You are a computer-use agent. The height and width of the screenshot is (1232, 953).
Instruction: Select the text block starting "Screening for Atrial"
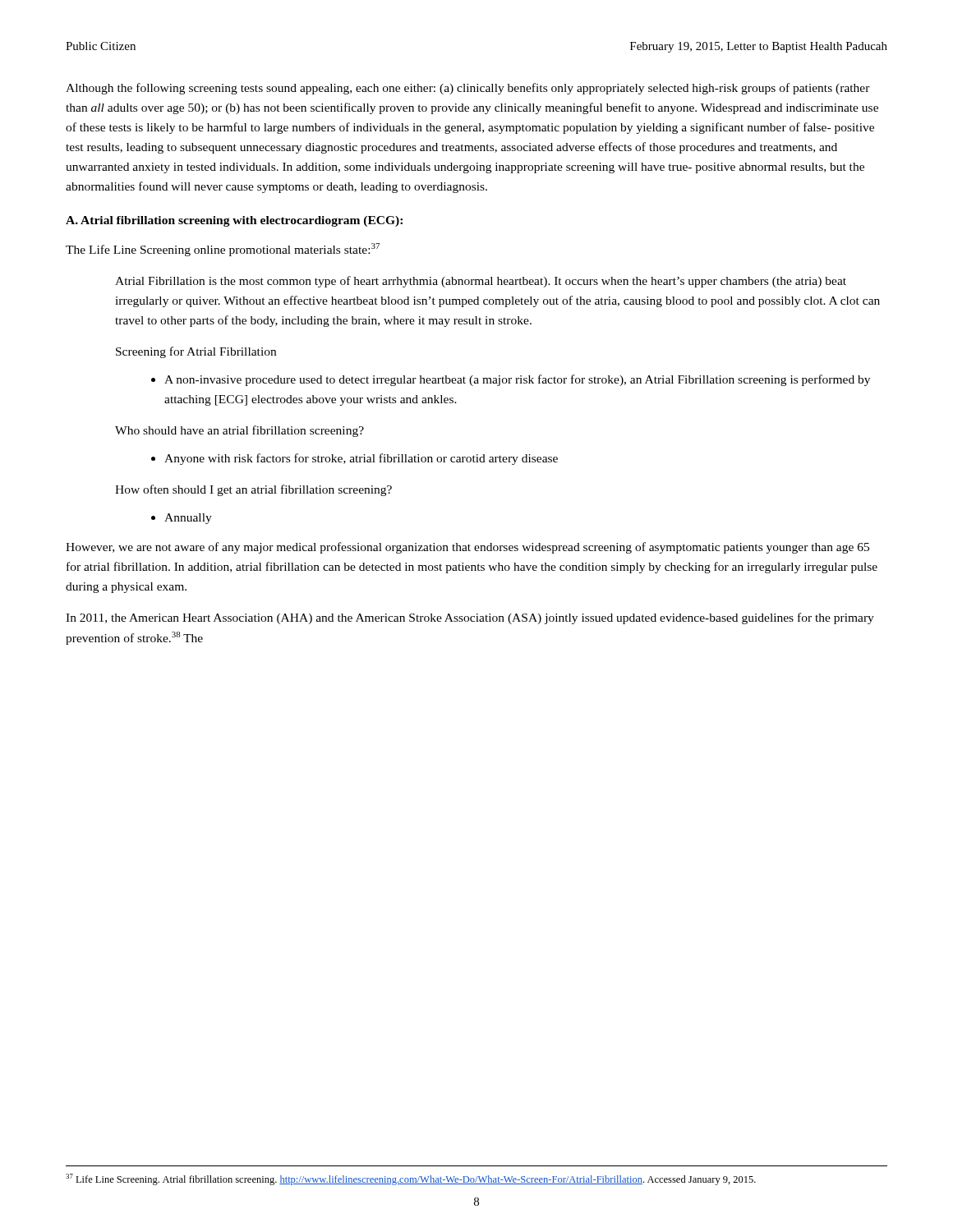(x=196, y=351)
